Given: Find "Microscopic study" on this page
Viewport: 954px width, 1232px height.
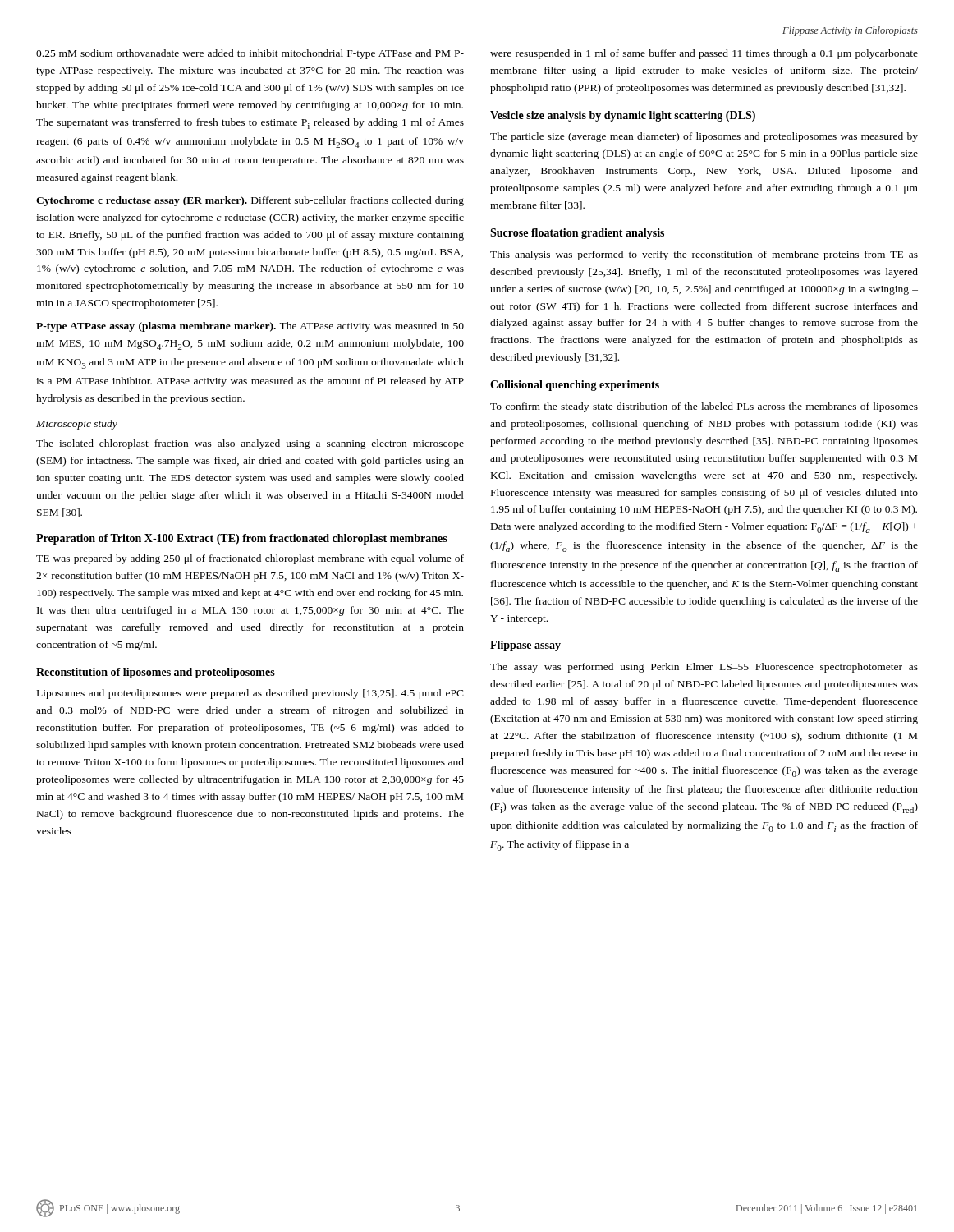Looking at the screenshot, I should [x=77, y=424].
